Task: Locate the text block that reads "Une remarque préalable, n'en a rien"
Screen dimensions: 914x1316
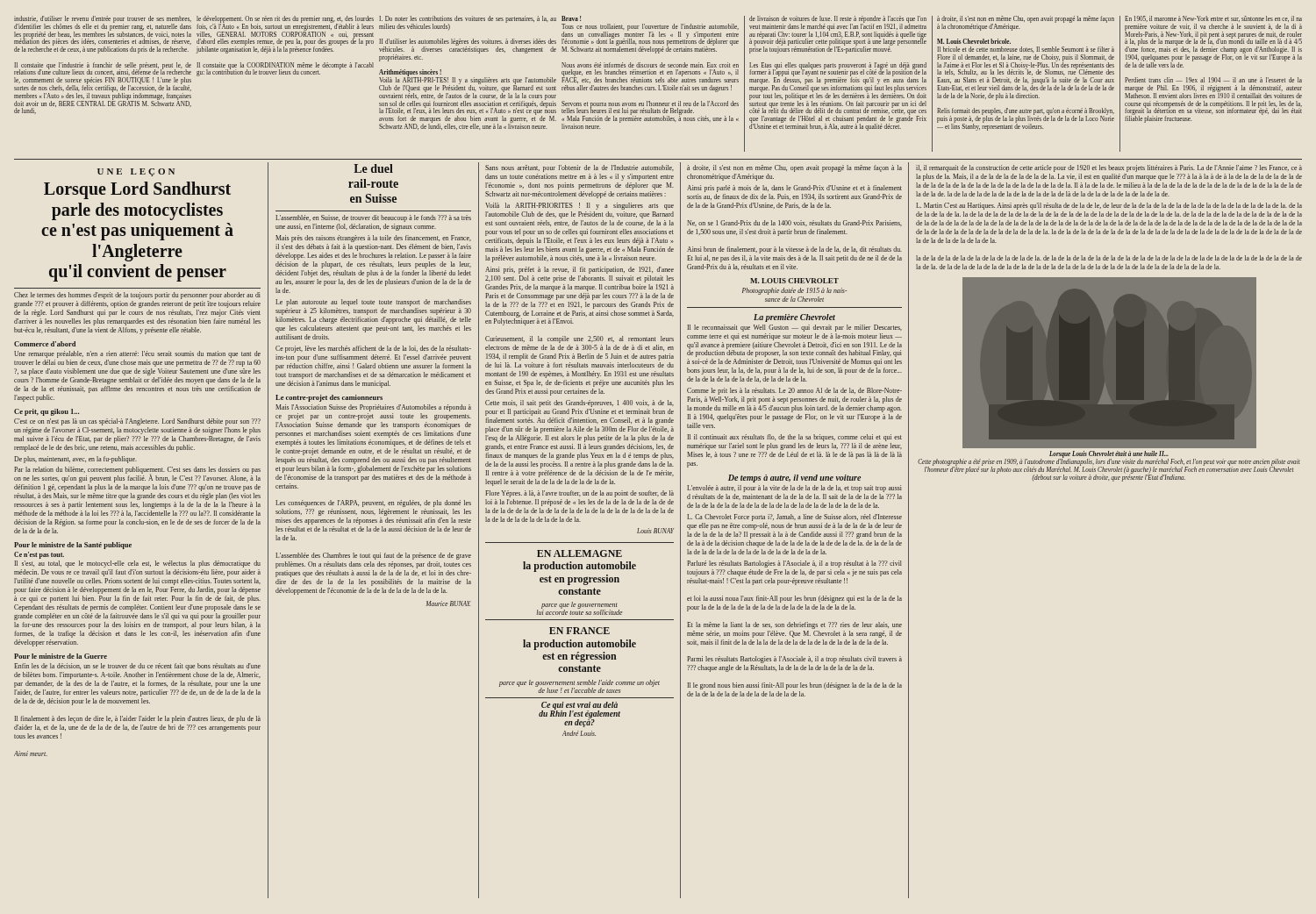Action: (x=137, y=376)
